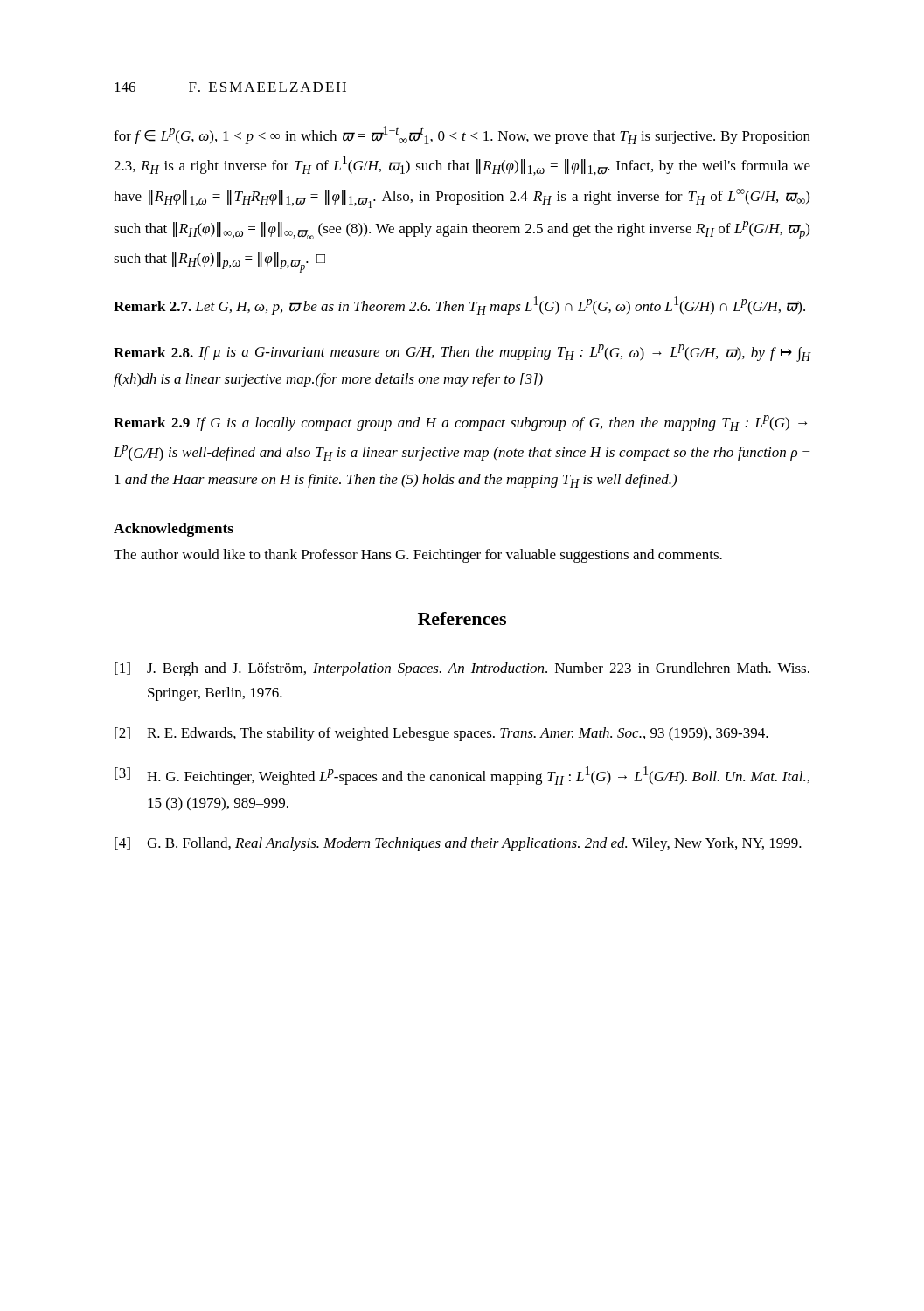This screenshot has height=1311, width=924.
Task: Navigate to the element starting "Remark 2.8. If μ is a"
Action: coord(462,363)
